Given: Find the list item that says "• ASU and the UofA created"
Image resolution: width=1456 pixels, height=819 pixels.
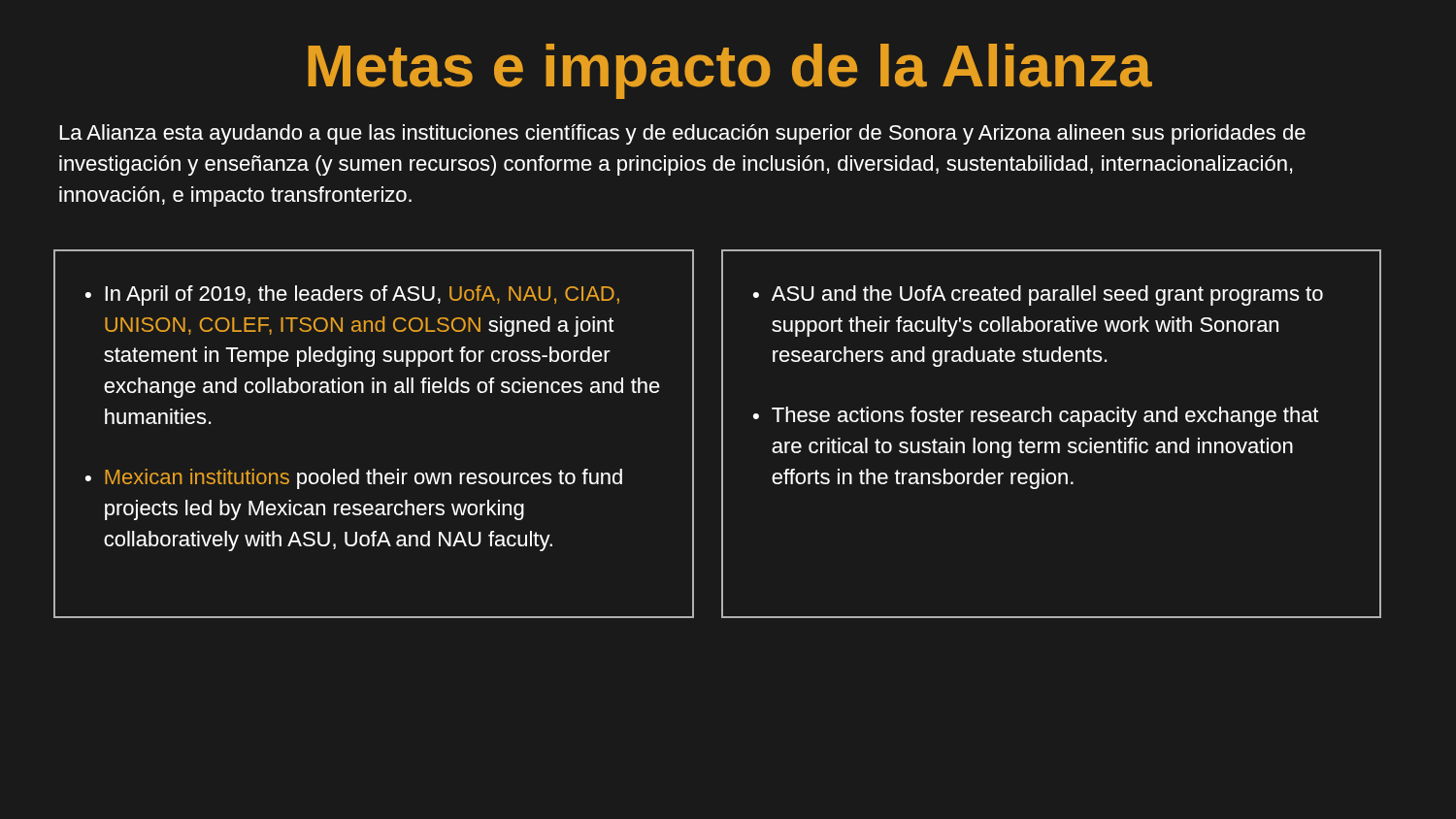Looking at the screenshot, I should click(x=1051, y=325).
